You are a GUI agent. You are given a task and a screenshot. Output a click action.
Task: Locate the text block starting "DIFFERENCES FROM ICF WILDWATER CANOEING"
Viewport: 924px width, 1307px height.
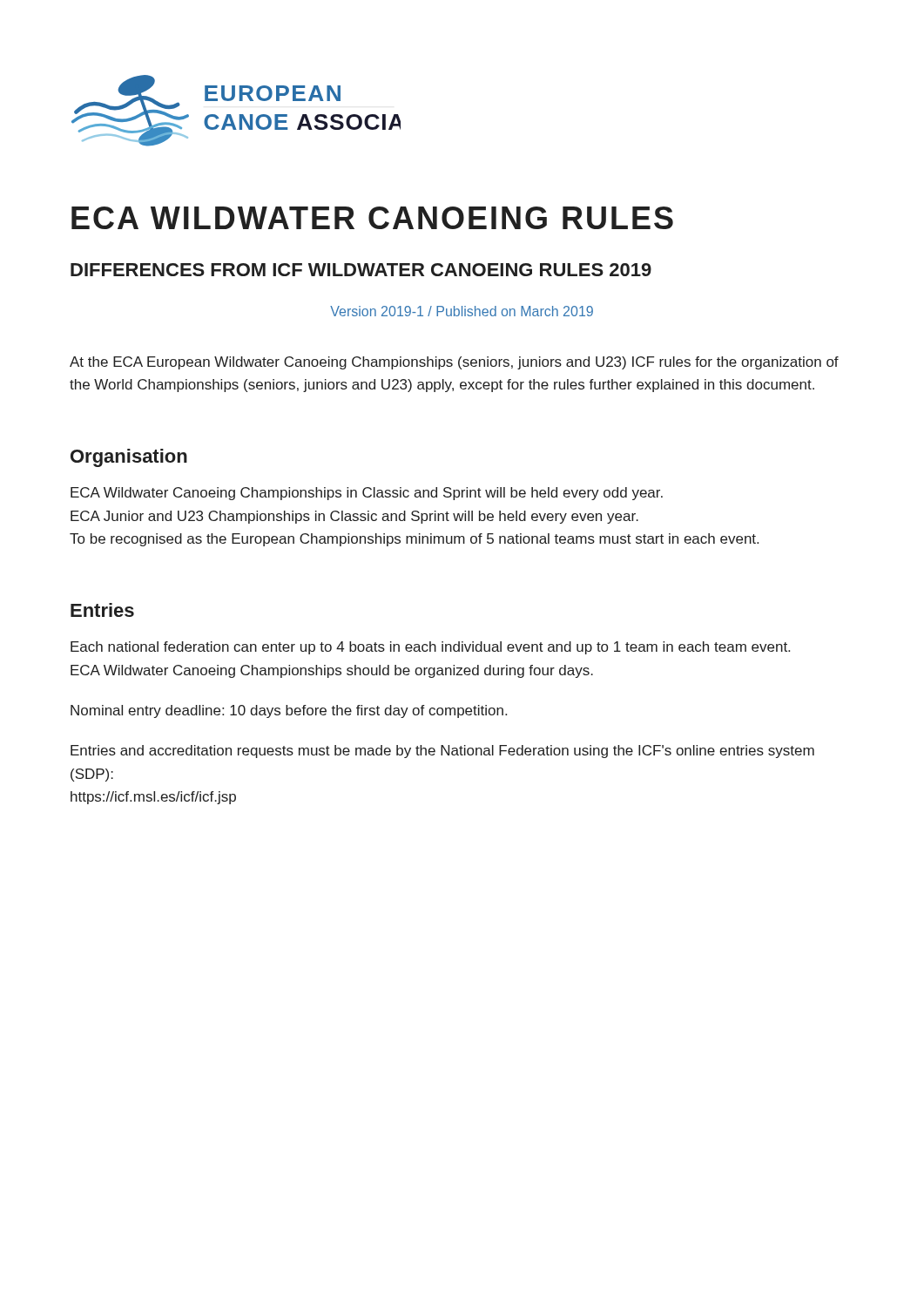(361, 270)
